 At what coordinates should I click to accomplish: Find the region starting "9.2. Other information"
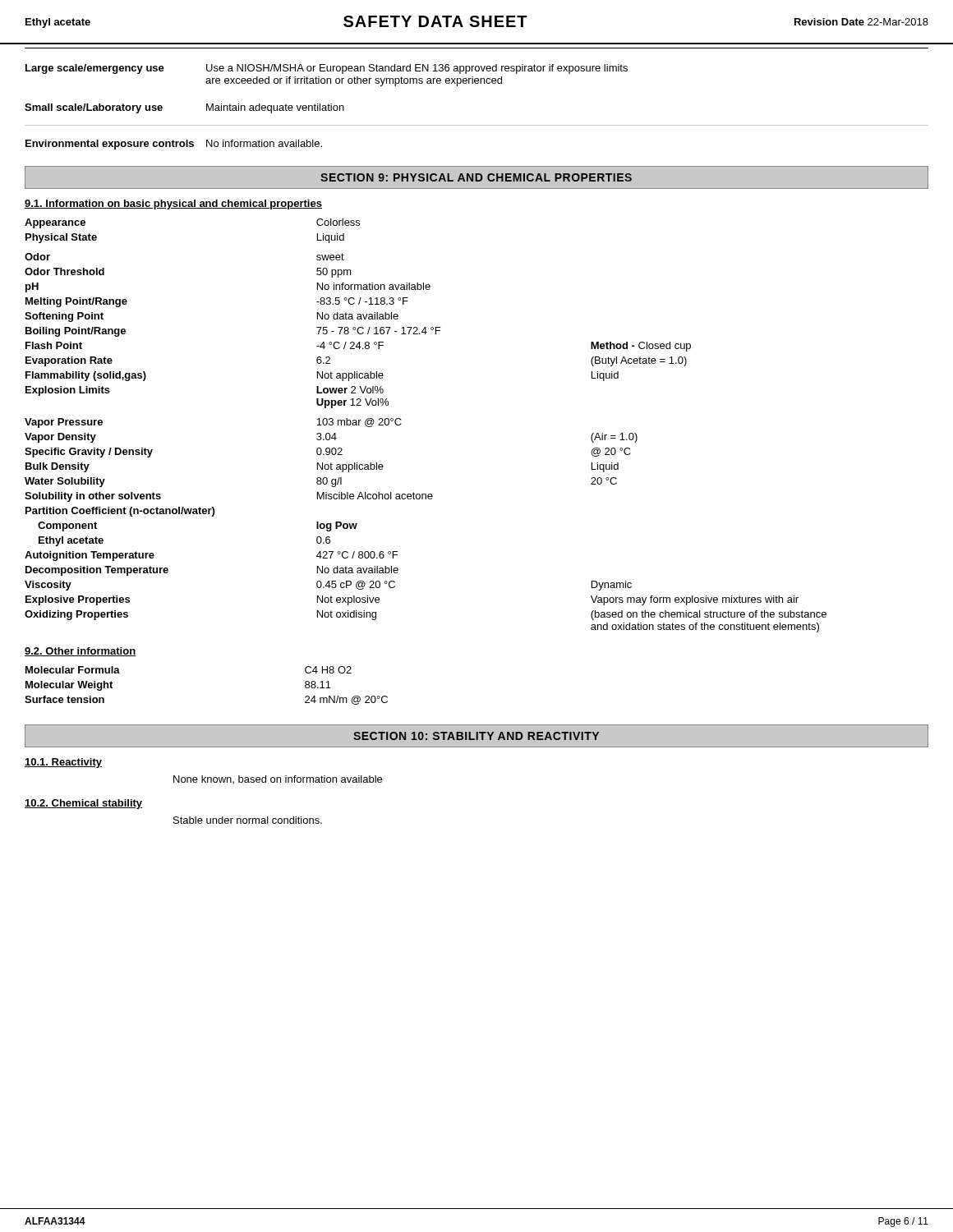click(80, 651)
